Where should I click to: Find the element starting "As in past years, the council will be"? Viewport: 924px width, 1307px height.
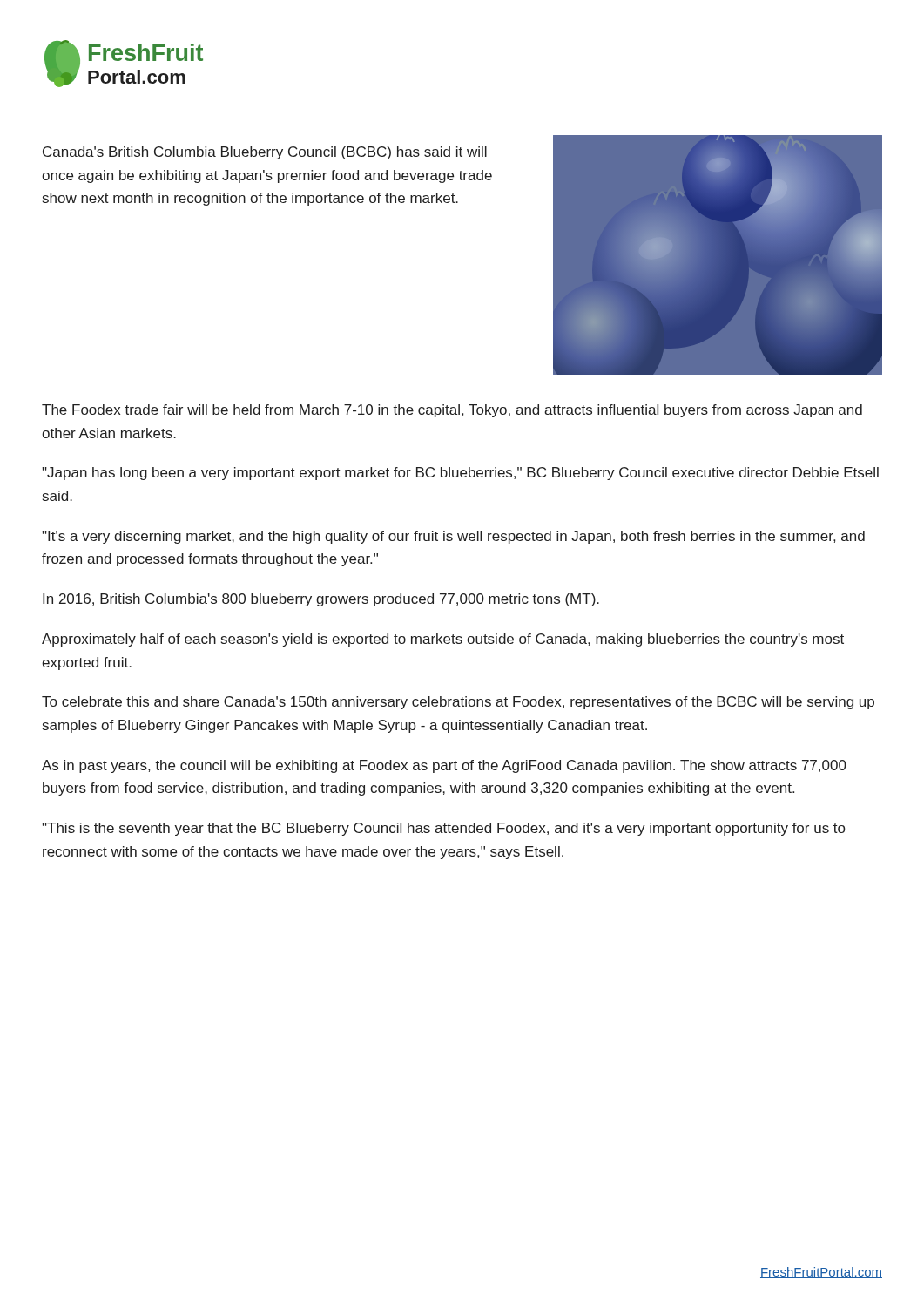[x=444, y=777]
